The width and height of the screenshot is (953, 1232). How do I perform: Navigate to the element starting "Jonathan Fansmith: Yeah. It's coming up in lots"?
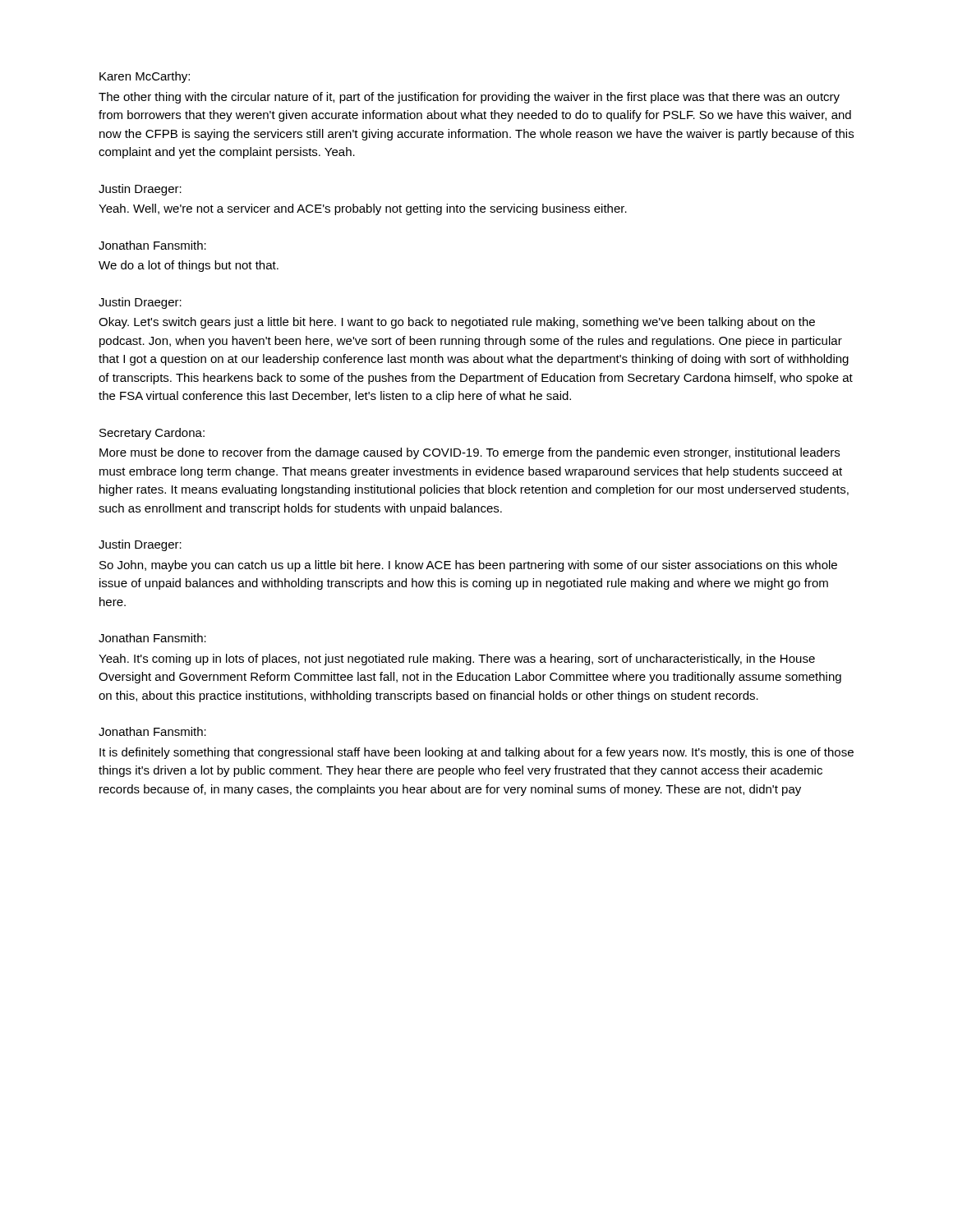(476, 667)
